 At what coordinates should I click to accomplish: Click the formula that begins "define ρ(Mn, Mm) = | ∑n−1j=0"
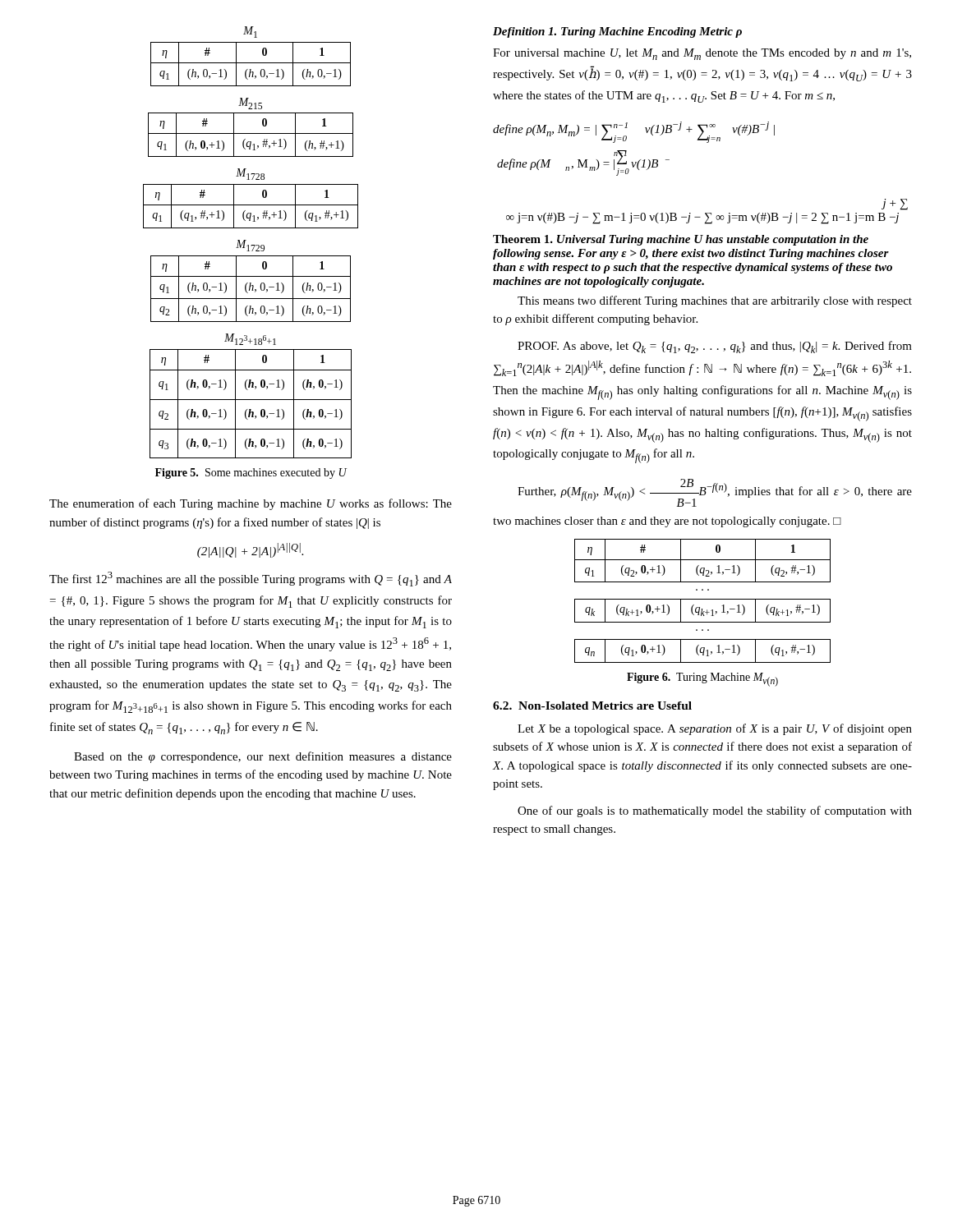(634, 131)
